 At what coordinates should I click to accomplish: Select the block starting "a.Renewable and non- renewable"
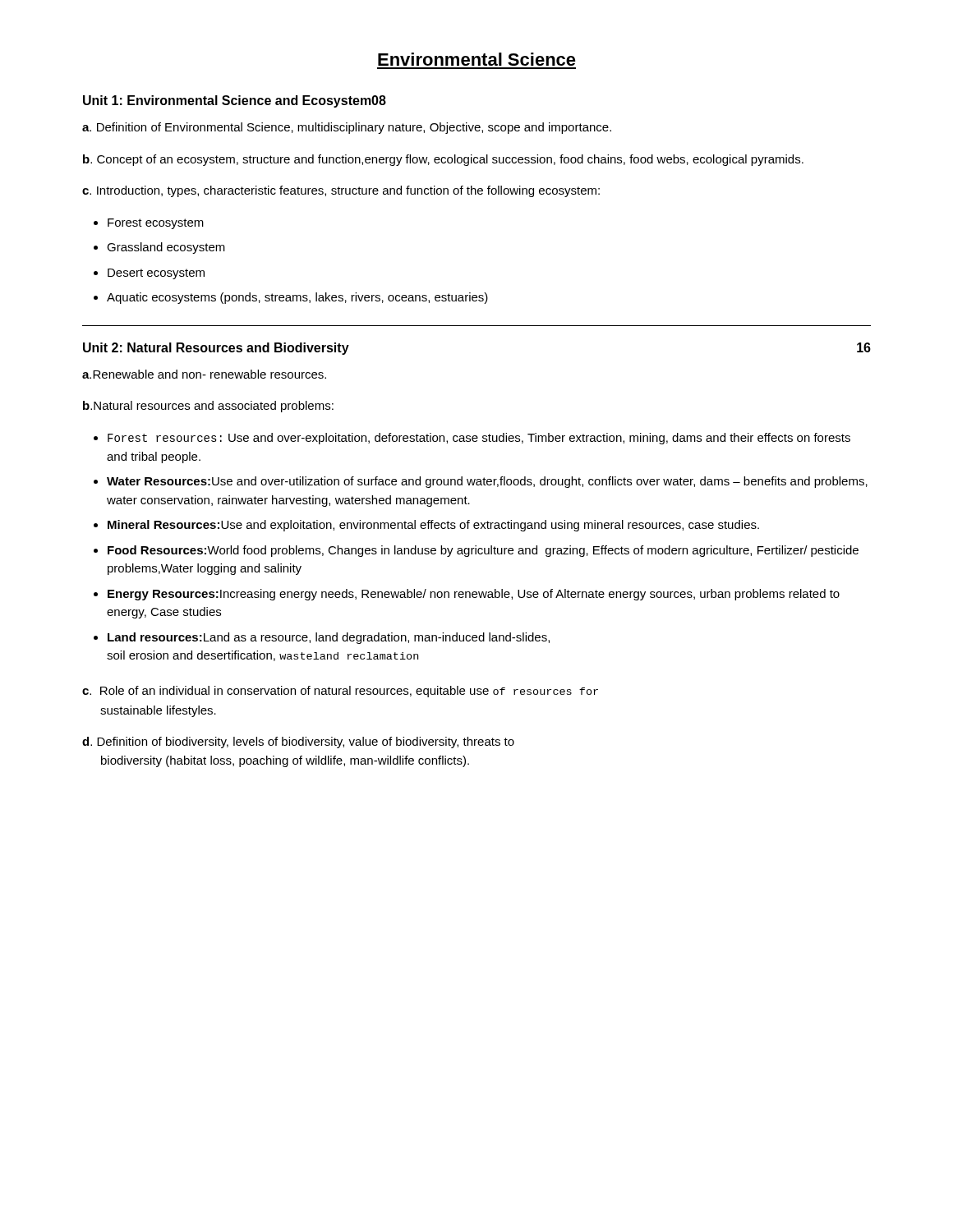click(205, 374)
